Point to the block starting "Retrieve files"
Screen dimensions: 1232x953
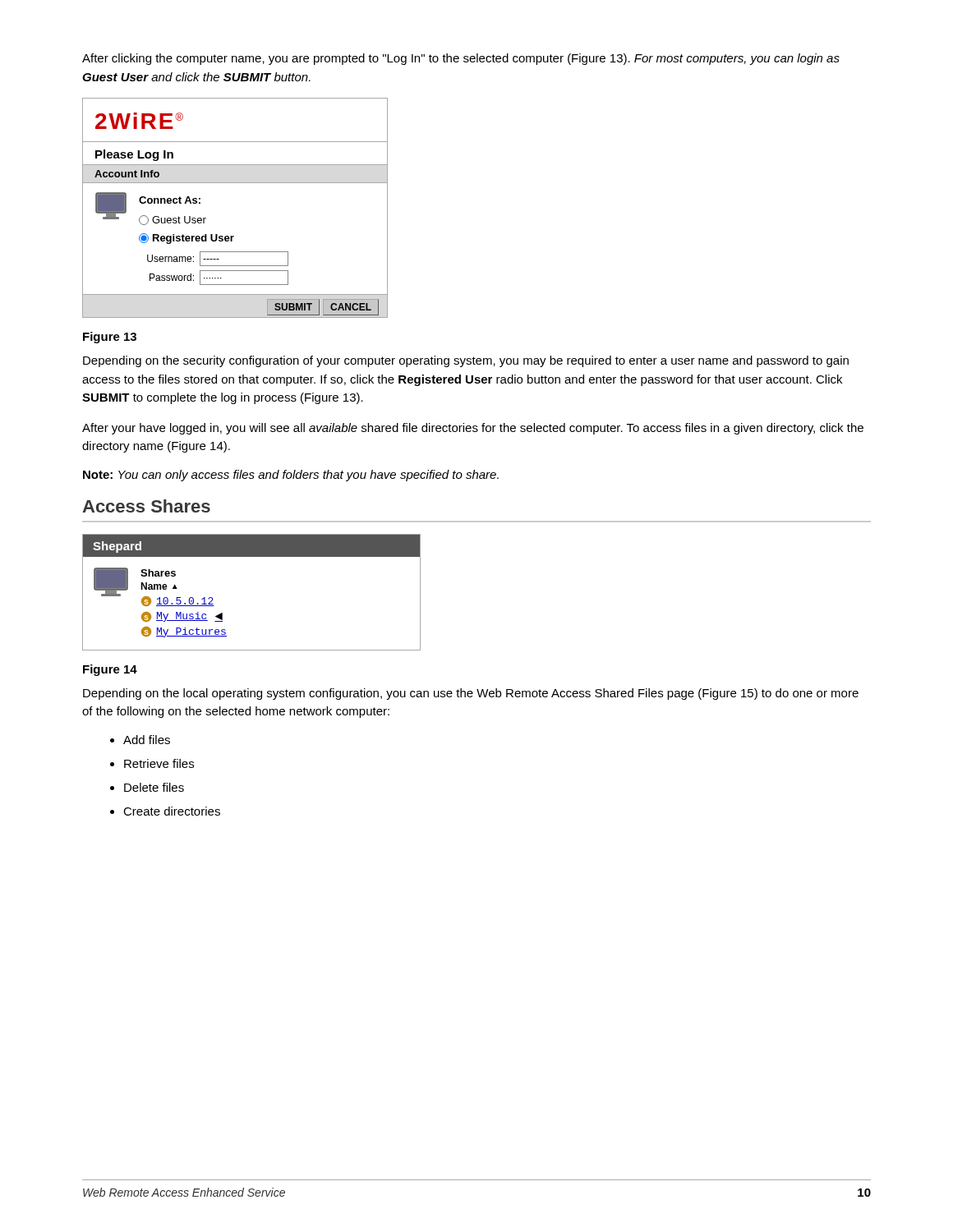[x=159, y=763]
